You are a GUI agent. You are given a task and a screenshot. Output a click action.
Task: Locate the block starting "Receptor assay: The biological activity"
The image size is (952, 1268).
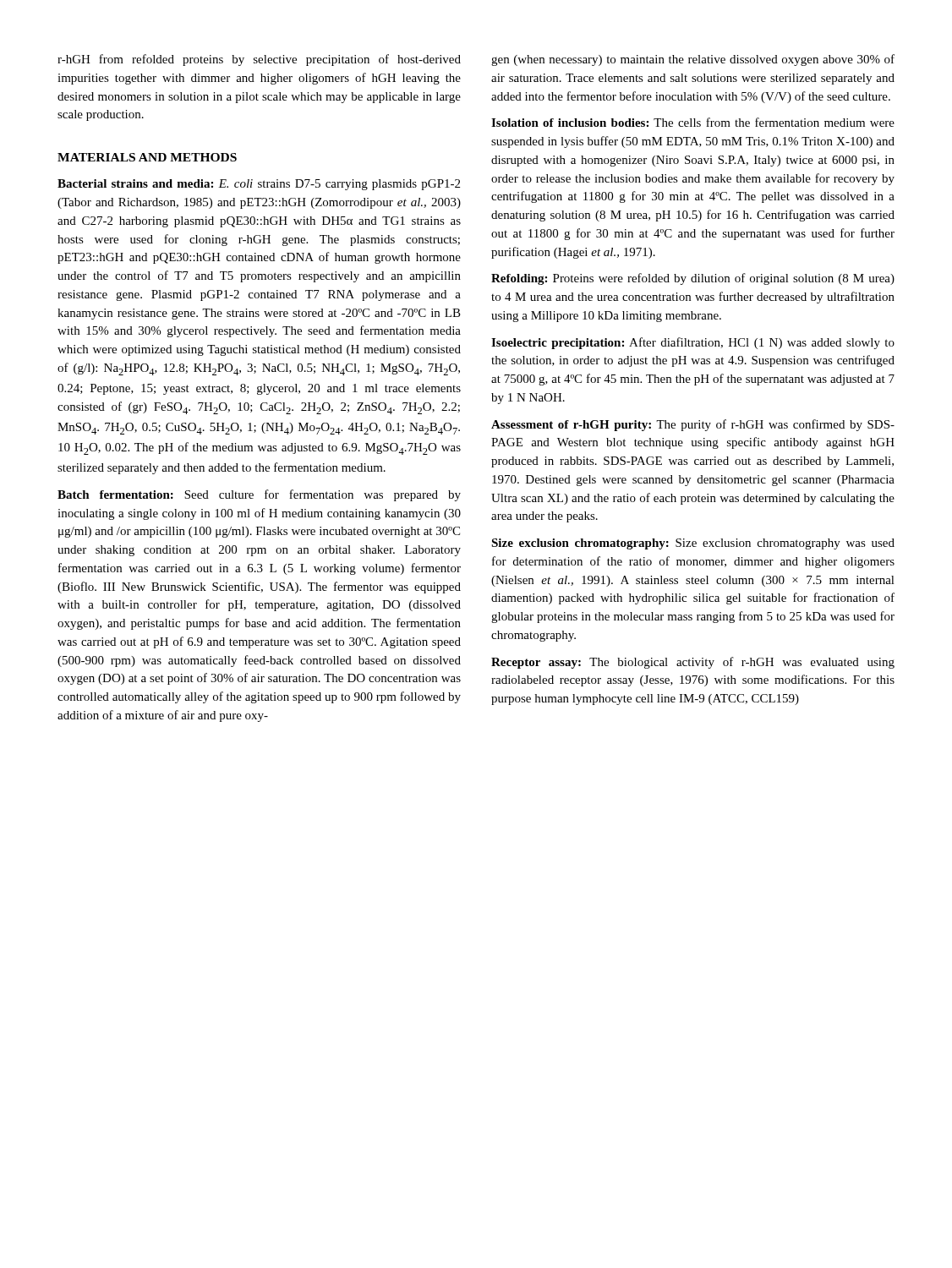pos(693,680)
